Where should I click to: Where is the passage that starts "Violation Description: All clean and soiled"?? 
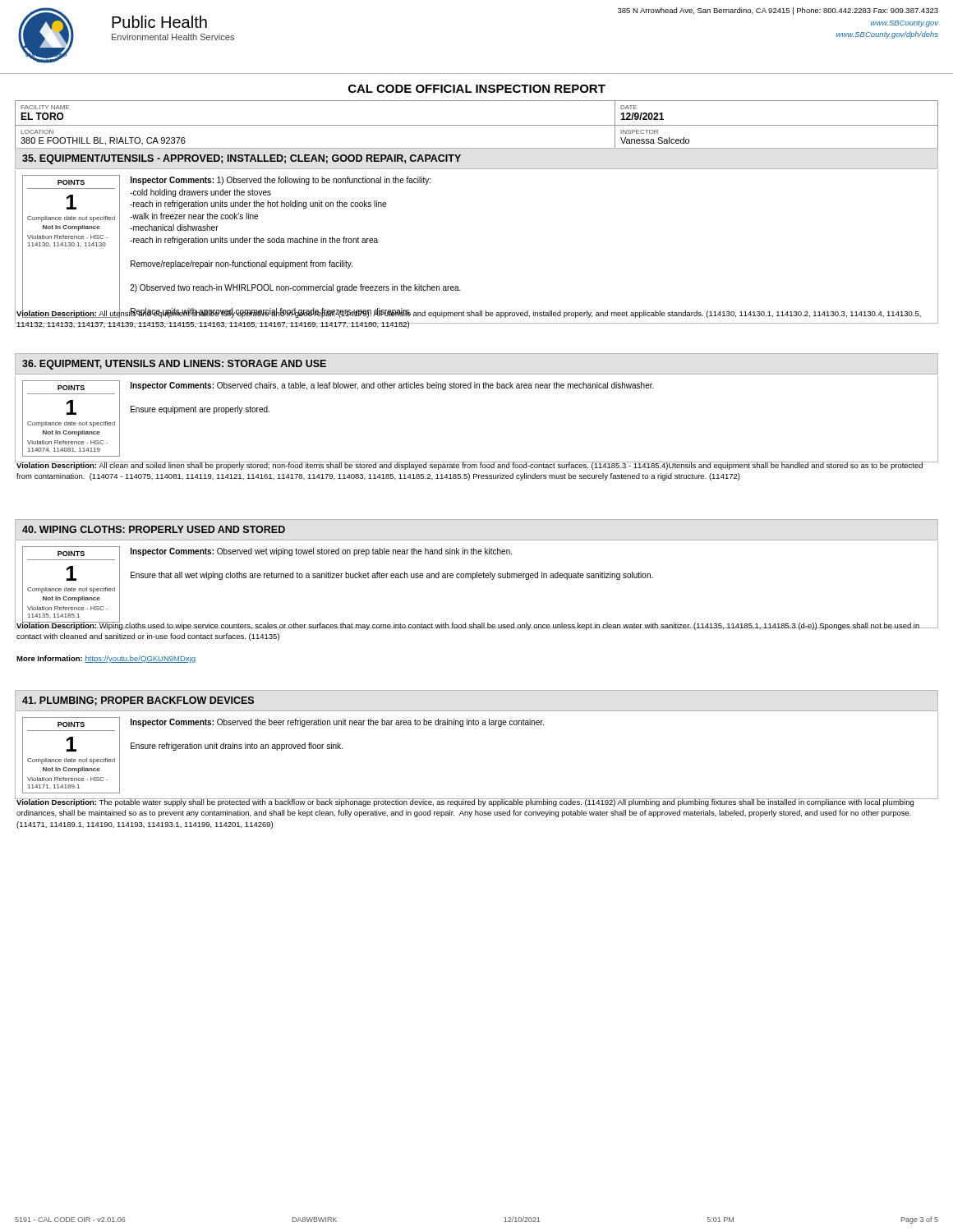click(470, 471)
